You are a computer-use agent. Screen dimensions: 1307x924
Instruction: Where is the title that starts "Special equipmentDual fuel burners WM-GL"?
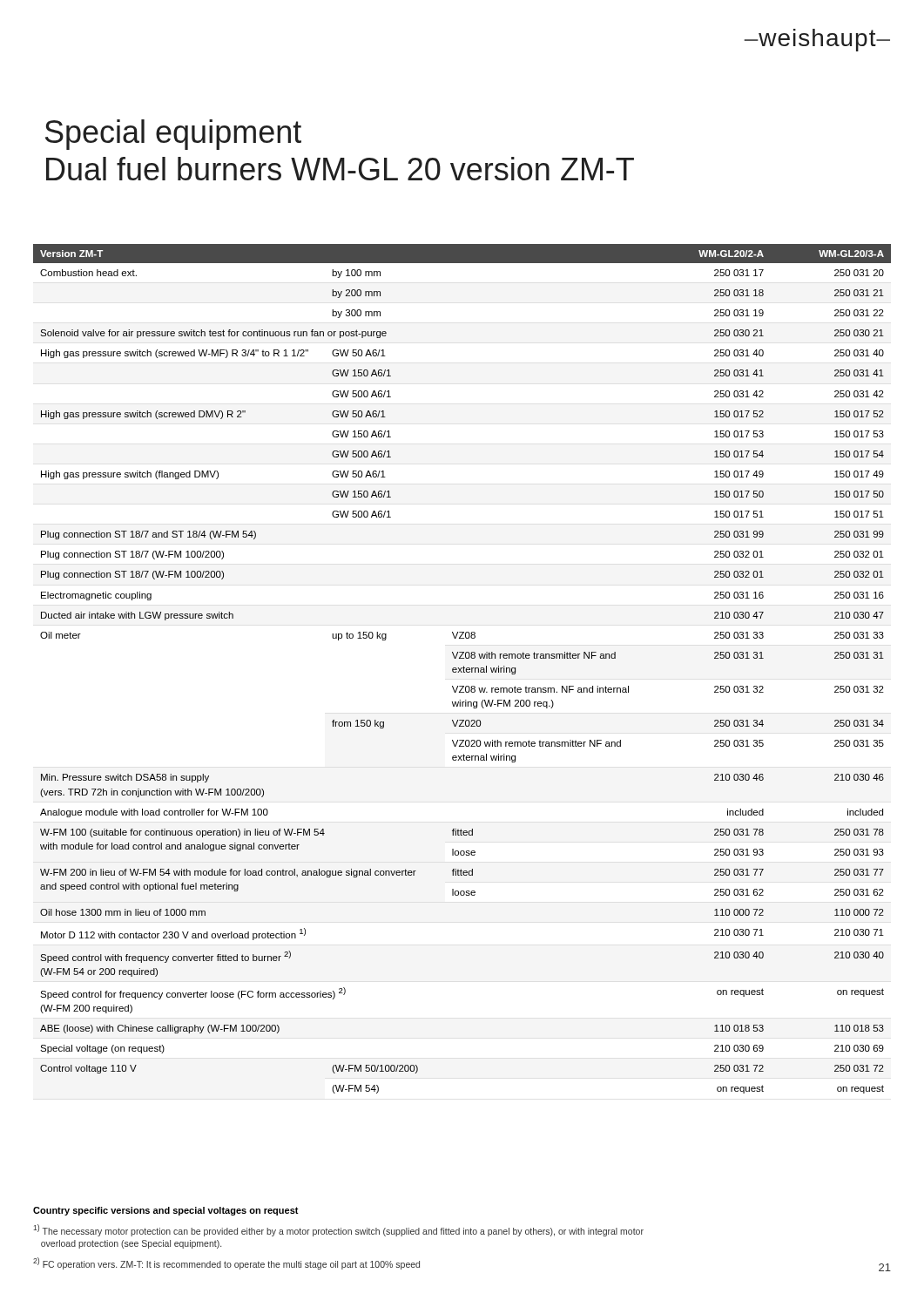(339, 151)
